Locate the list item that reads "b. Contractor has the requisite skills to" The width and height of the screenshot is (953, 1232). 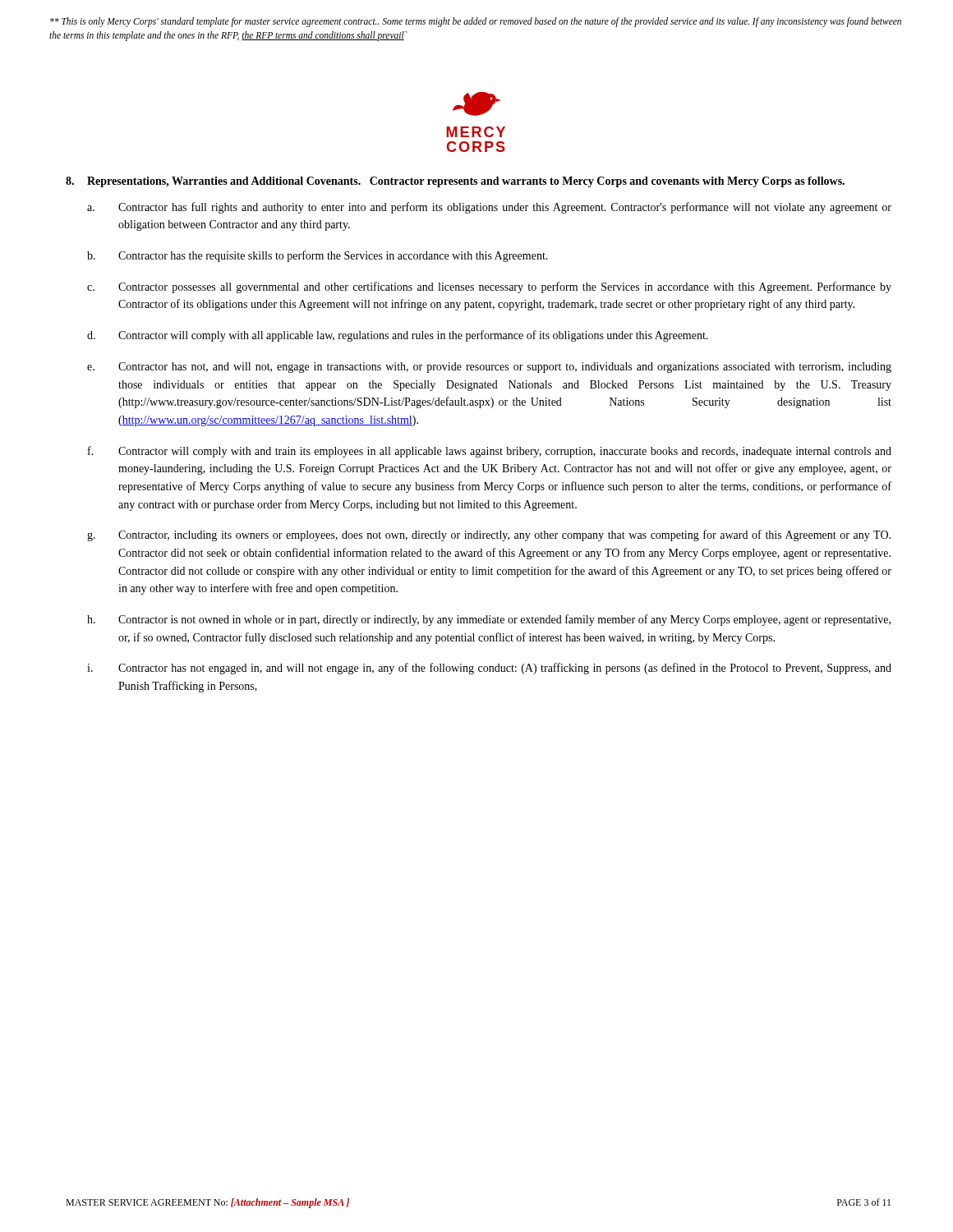pyautogui.click(x=479, y=256)
